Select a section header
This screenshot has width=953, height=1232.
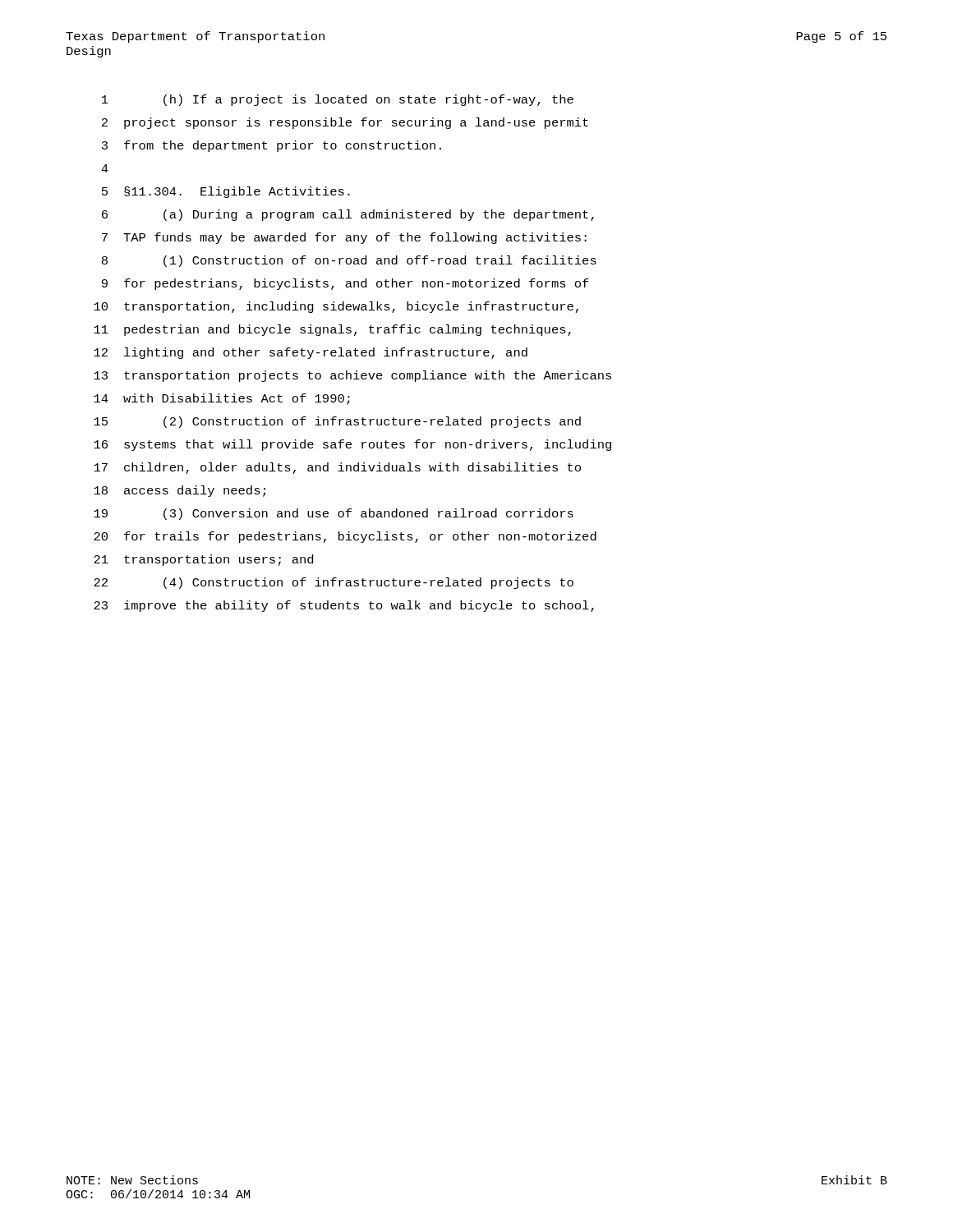point(476,192)
